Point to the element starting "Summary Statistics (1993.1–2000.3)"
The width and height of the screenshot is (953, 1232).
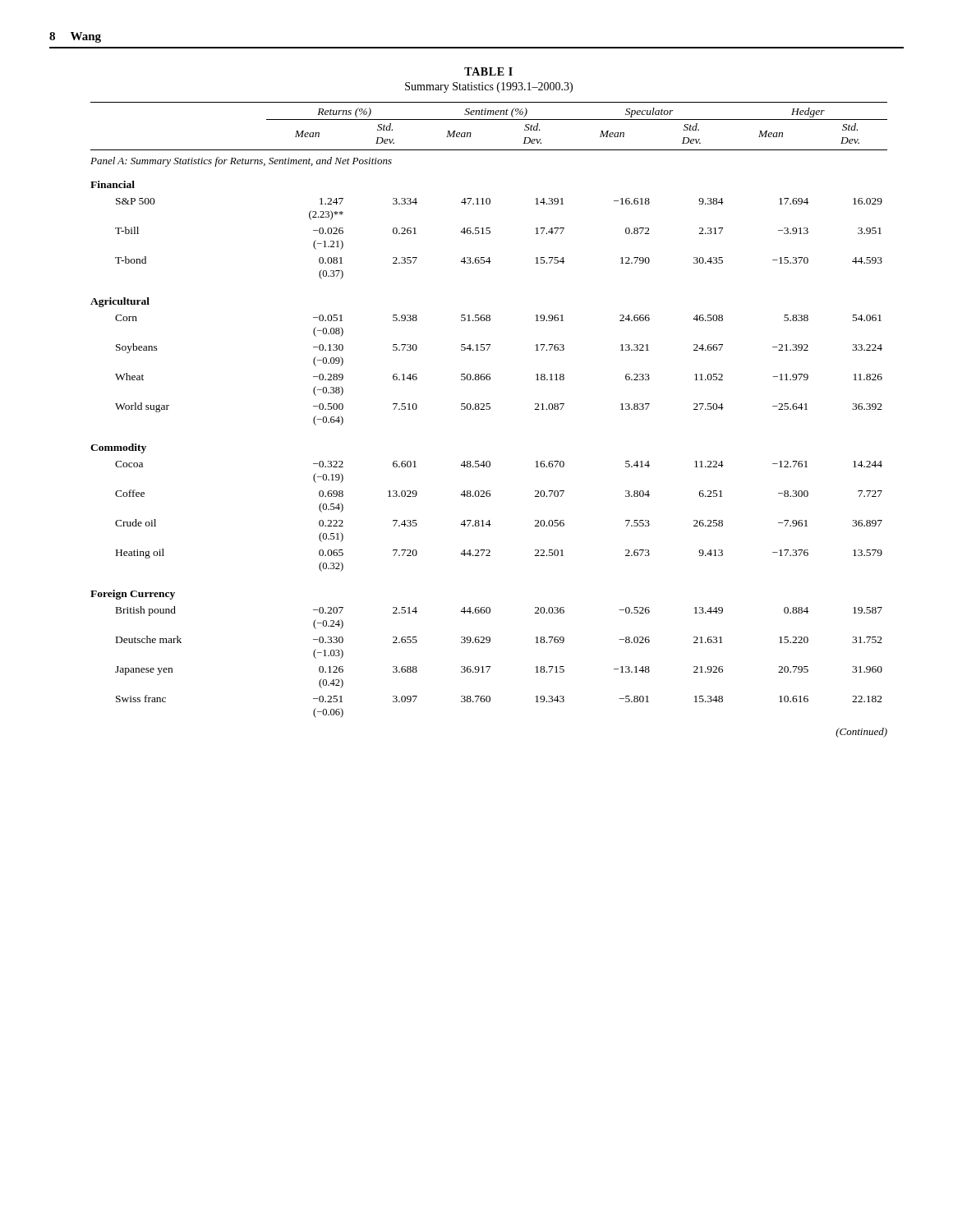click(489, 87)
